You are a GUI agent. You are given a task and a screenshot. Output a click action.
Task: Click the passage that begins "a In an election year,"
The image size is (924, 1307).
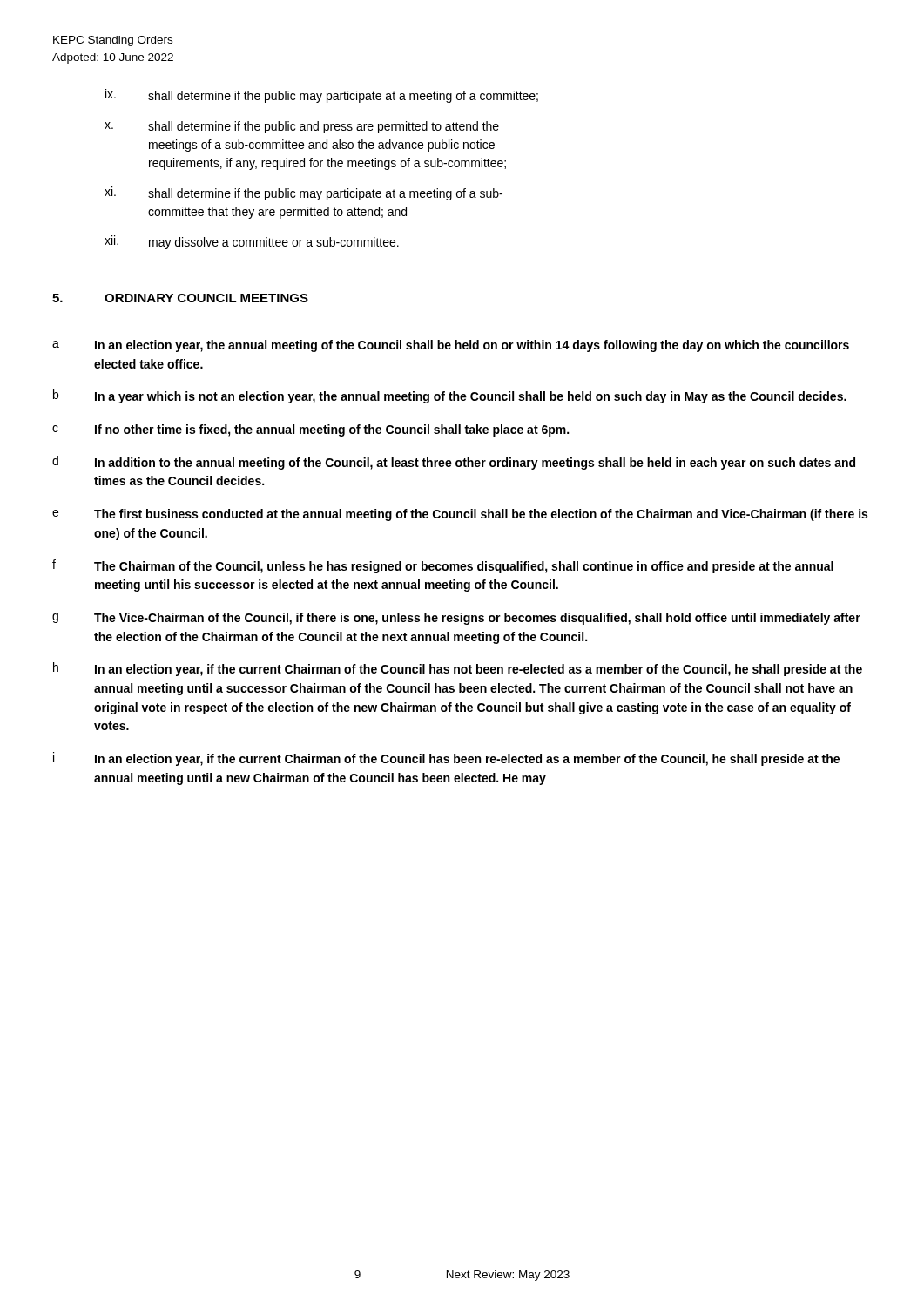[x=462, y=355]
